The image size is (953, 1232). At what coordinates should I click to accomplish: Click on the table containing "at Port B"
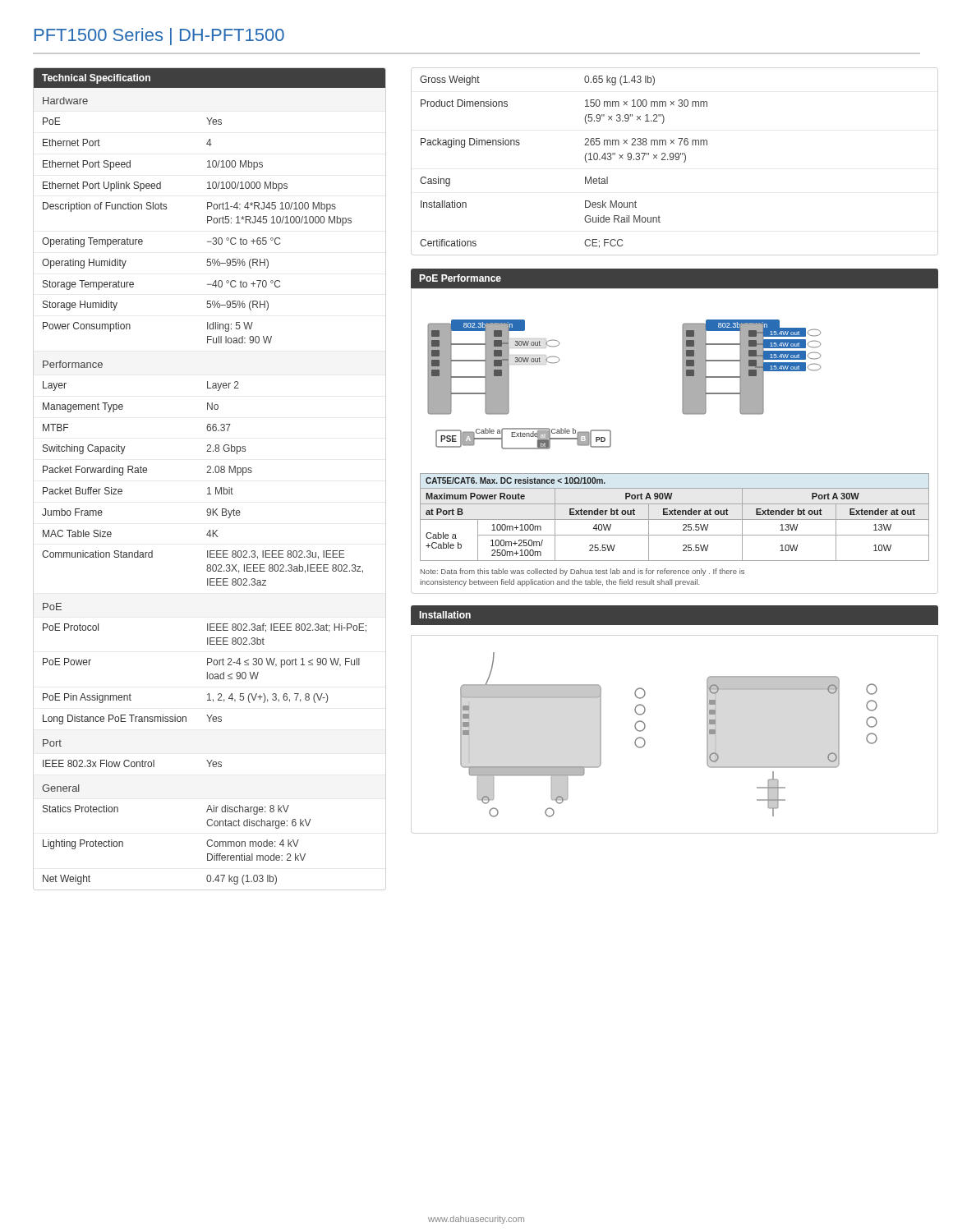(x=674, y=516)
